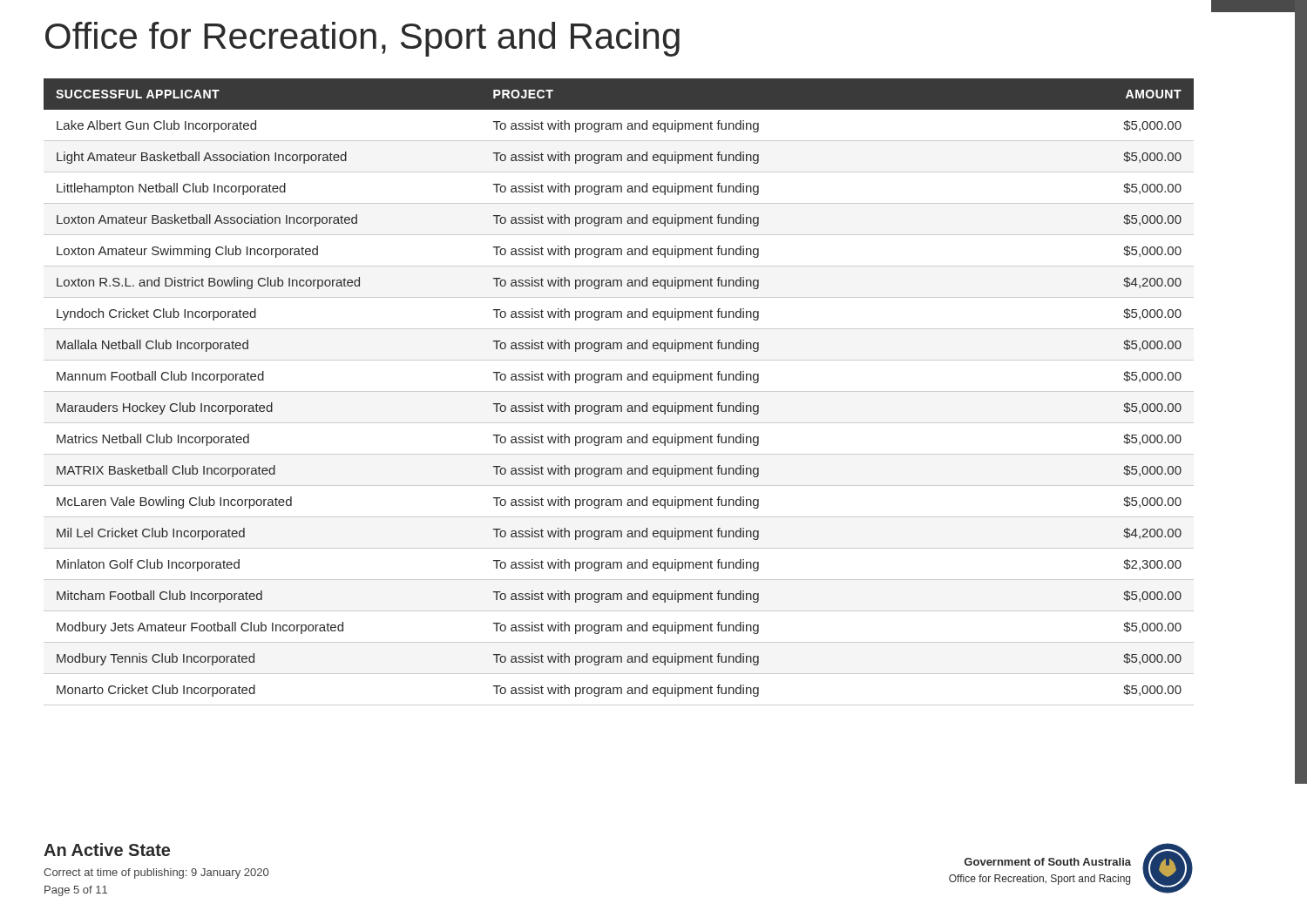Find the text block that reads "An Active State Correct at"

click(x=156, y=869)
